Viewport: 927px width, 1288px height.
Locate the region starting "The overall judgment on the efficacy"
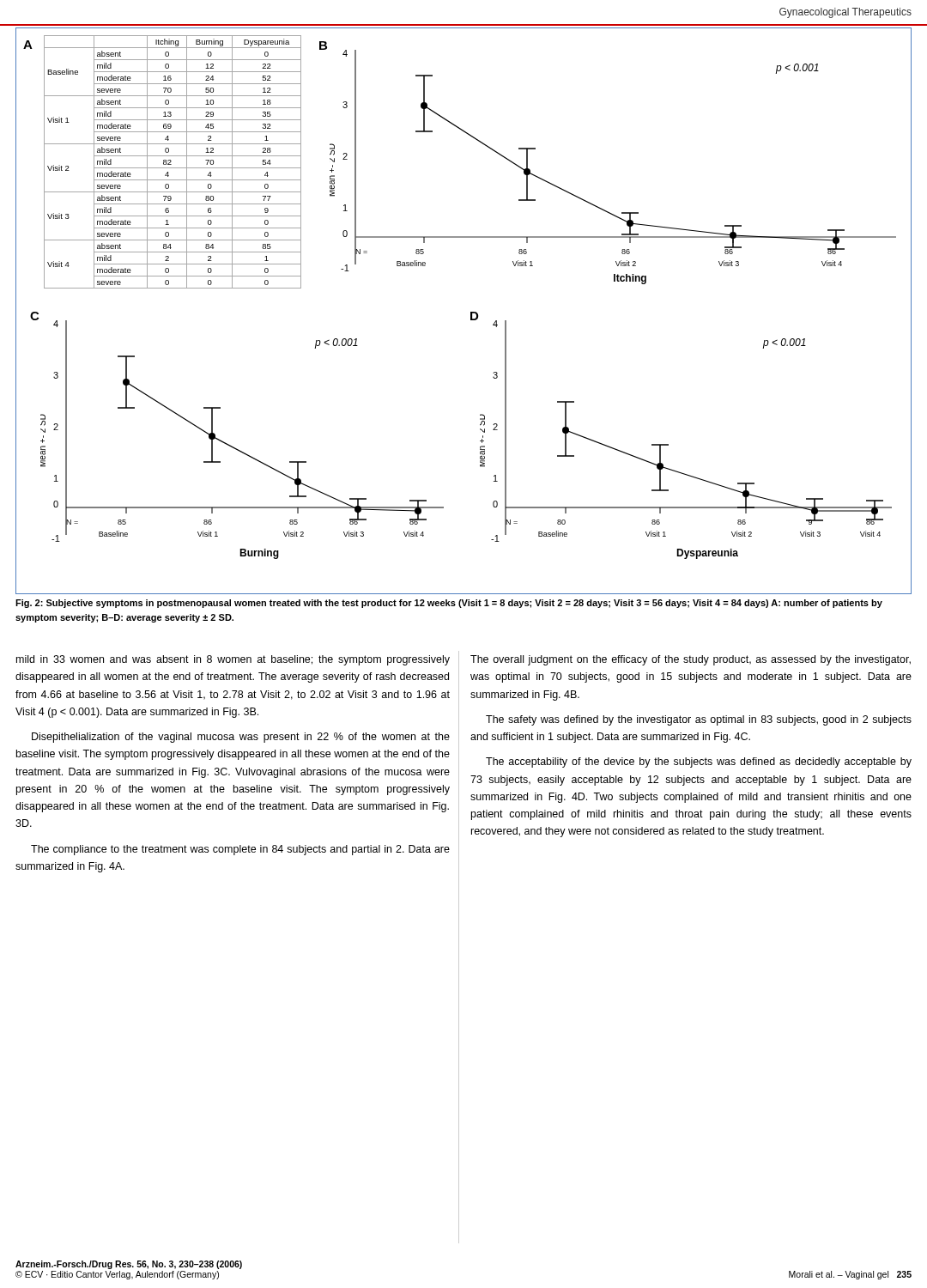coord(691,745)
